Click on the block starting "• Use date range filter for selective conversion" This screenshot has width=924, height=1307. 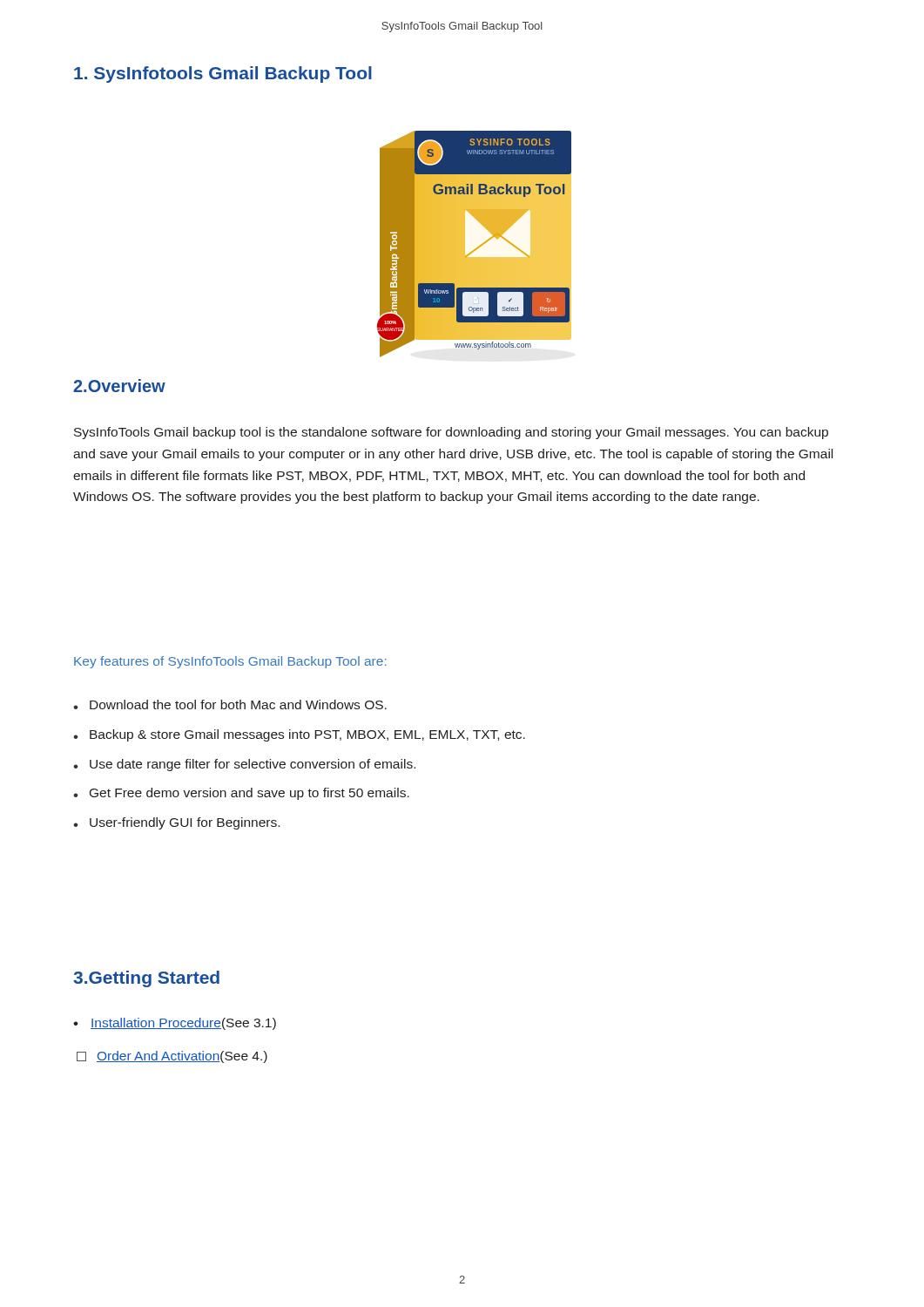click(245, 766)
